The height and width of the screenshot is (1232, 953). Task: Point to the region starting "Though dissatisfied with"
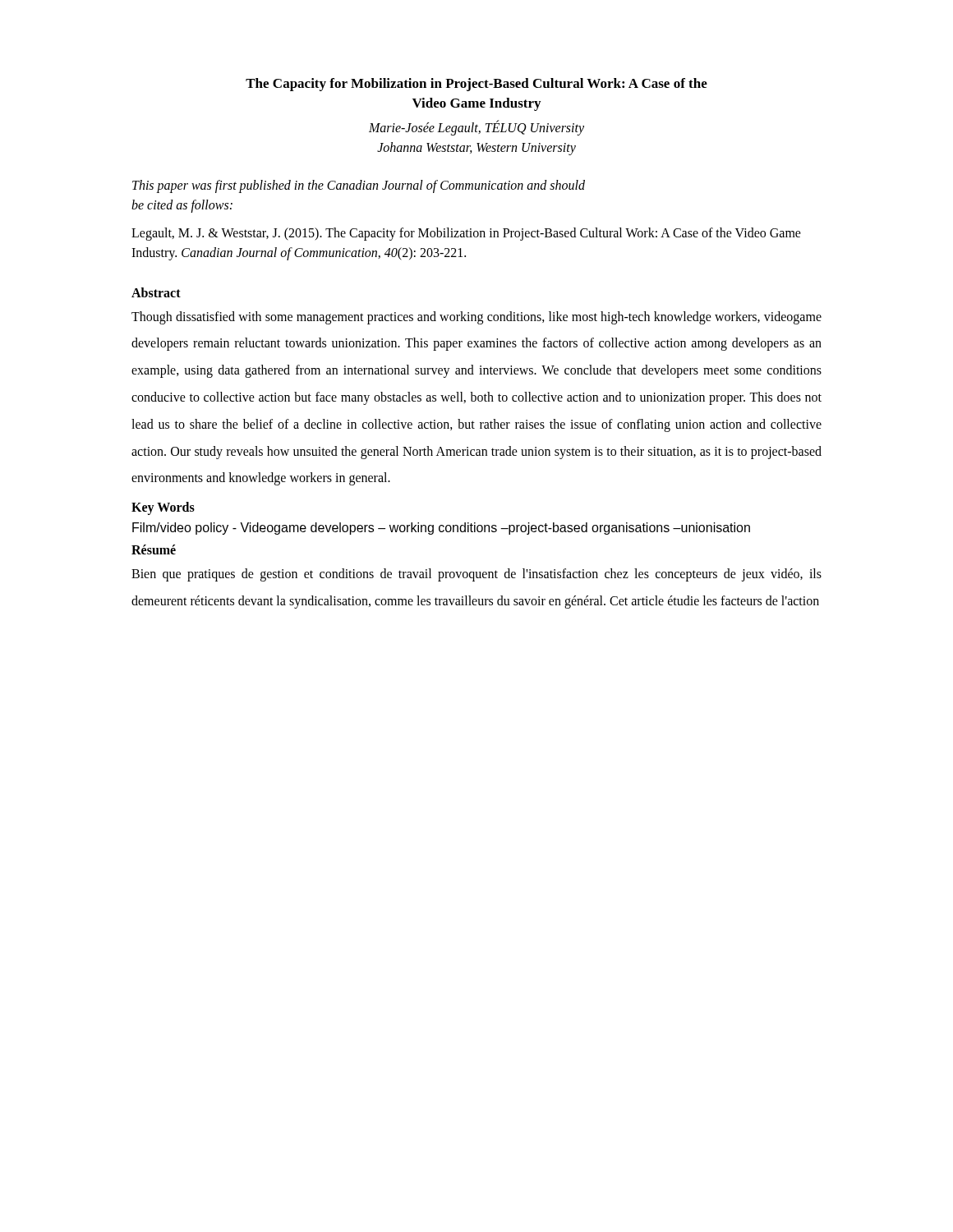(x=476, y=397)
